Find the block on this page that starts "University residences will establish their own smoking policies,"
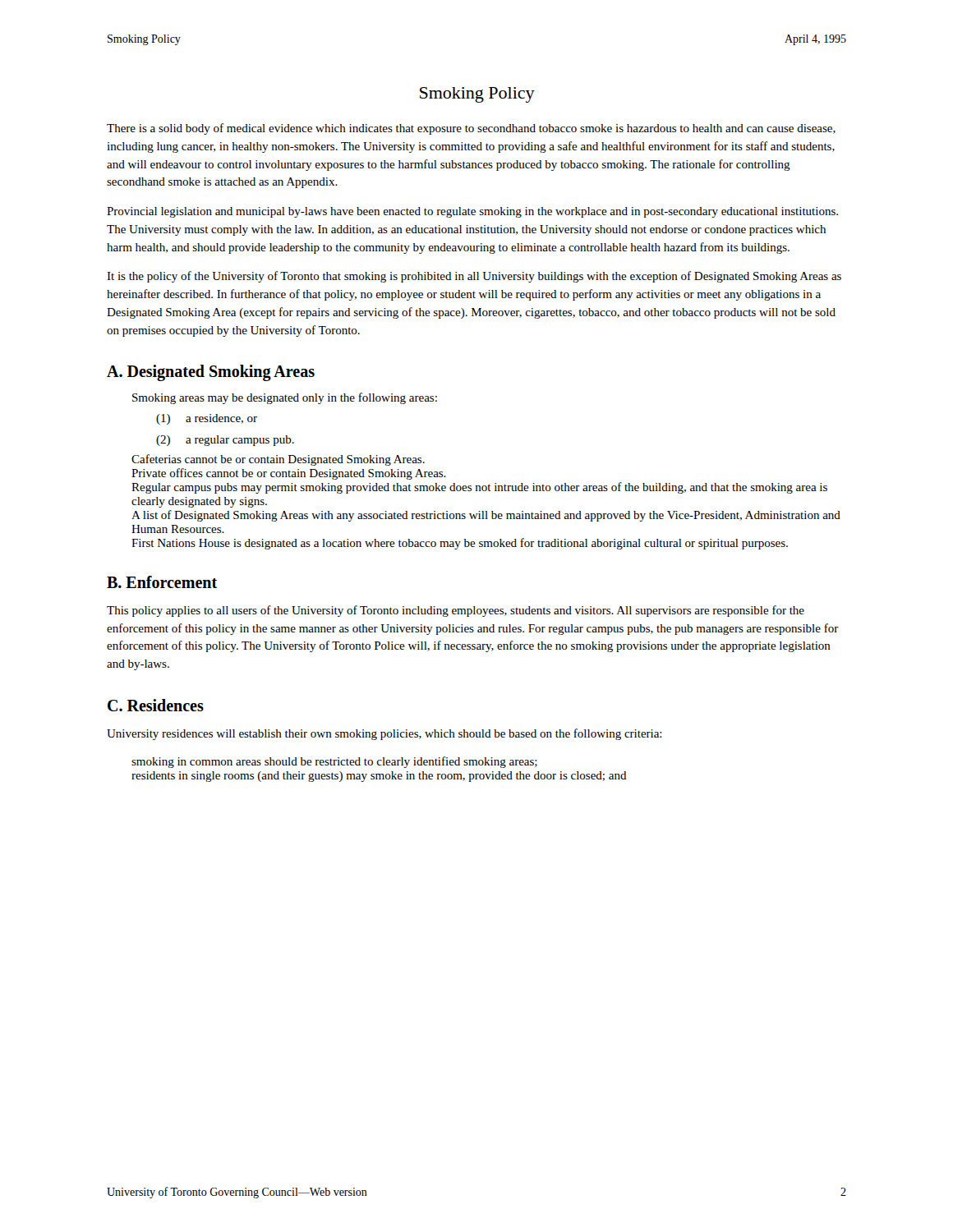Image resolution: width=953 pixels, height=1232 pixels. click(385, 733)
